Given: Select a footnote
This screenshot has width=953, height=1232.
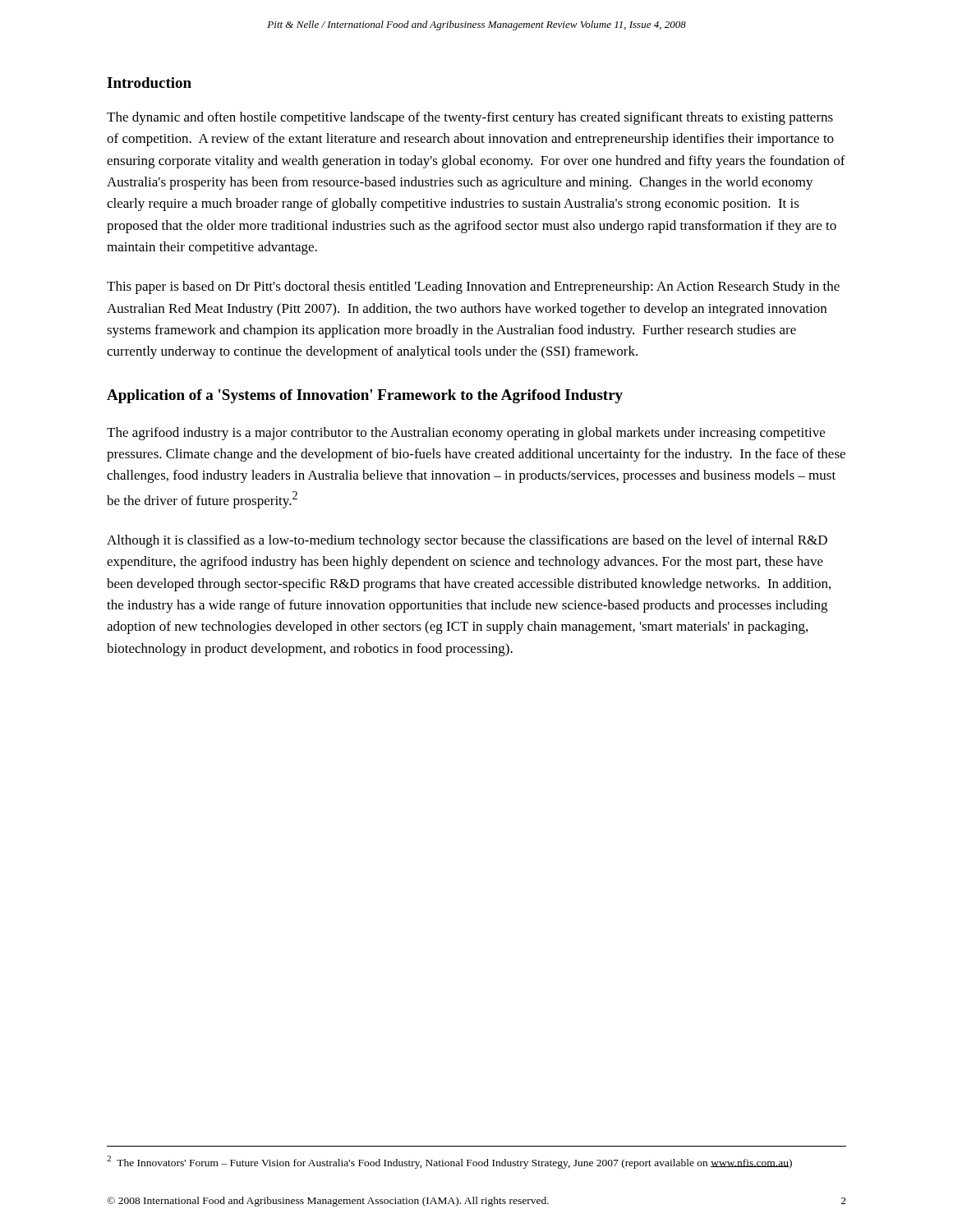Looking at the screenshot, I should (x=476, y=1161).
